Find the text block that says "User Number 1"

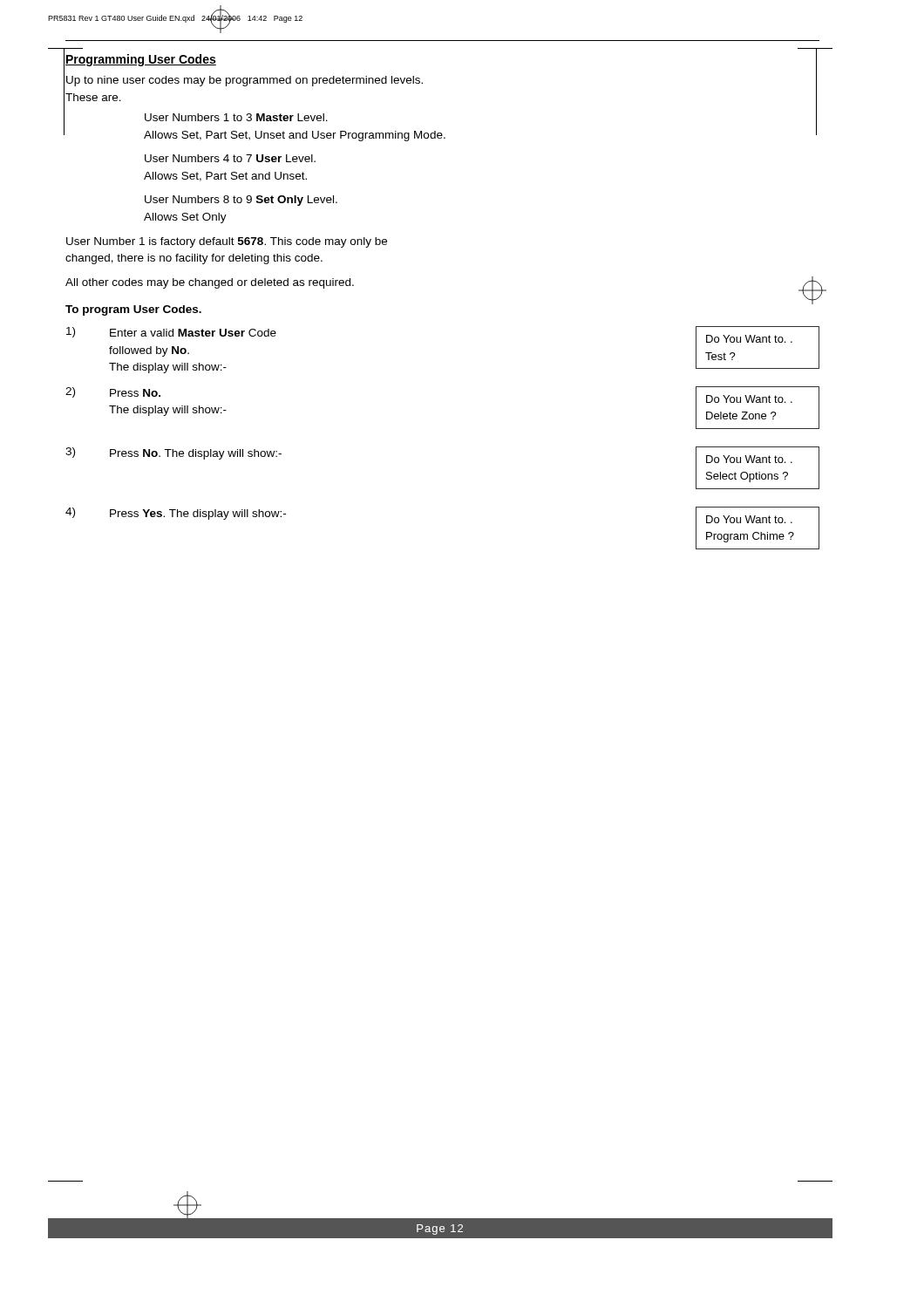227,242
